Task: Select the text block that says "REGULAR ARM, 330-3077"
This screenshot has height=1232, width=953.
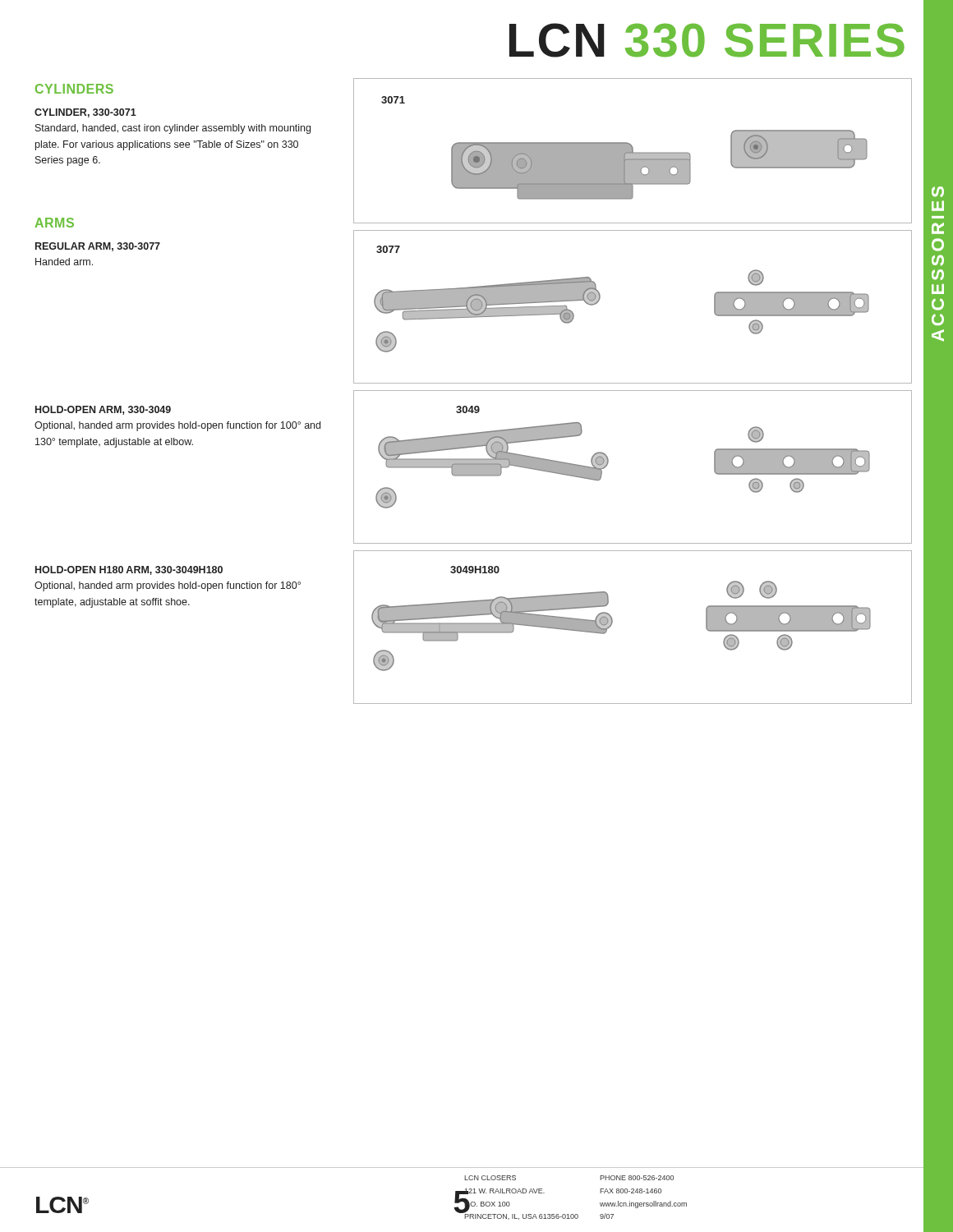Action: pos(97,254)
